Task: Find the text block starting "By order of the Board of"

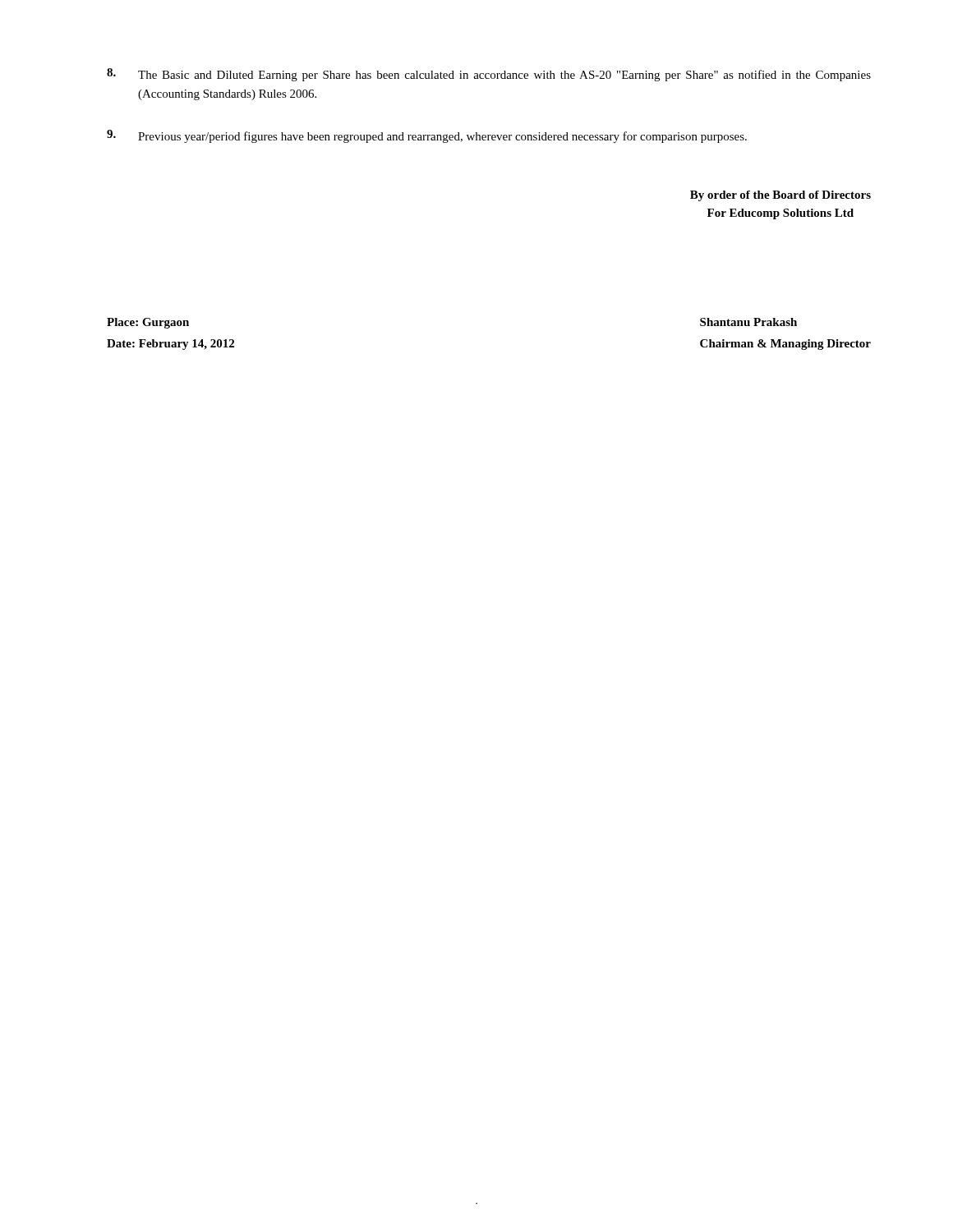Action: (780, 204)
